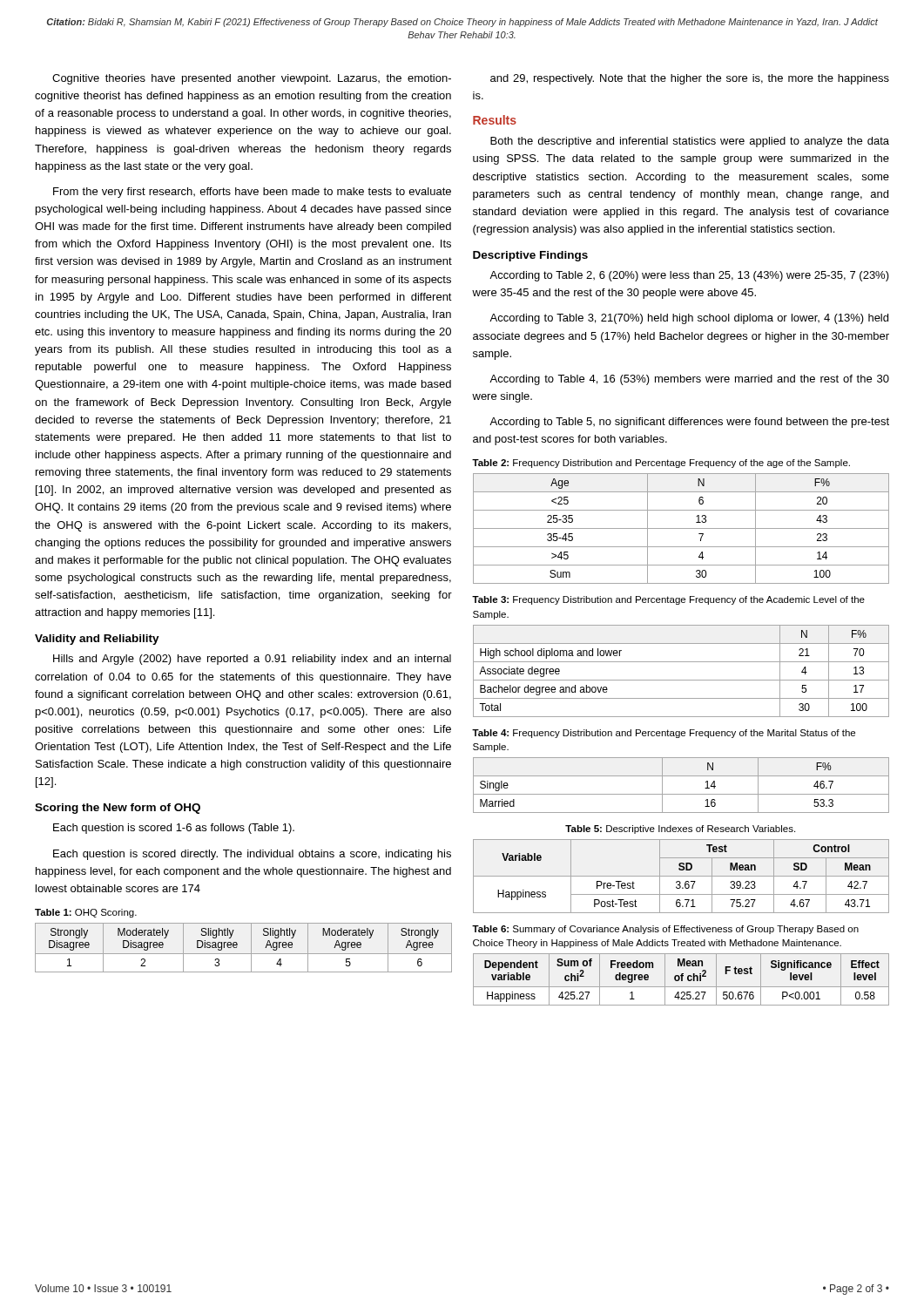The height and width of the screenshot is (1307, 924).
Task: Point to the text starting "Descriptive Findings"
Action: click(x=530, y=255)
